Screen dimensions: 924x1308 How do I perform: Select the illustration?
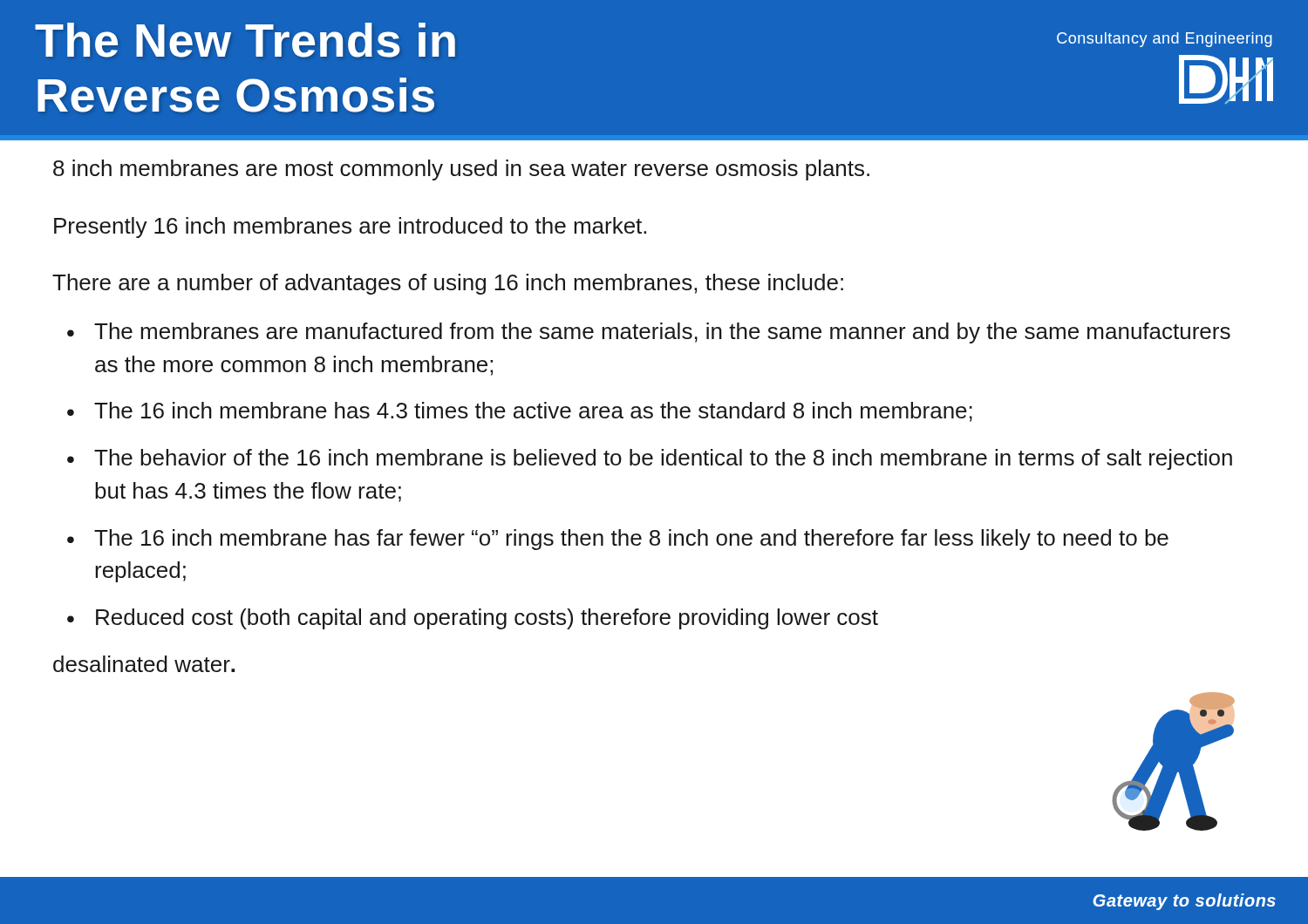point(1177,758)
